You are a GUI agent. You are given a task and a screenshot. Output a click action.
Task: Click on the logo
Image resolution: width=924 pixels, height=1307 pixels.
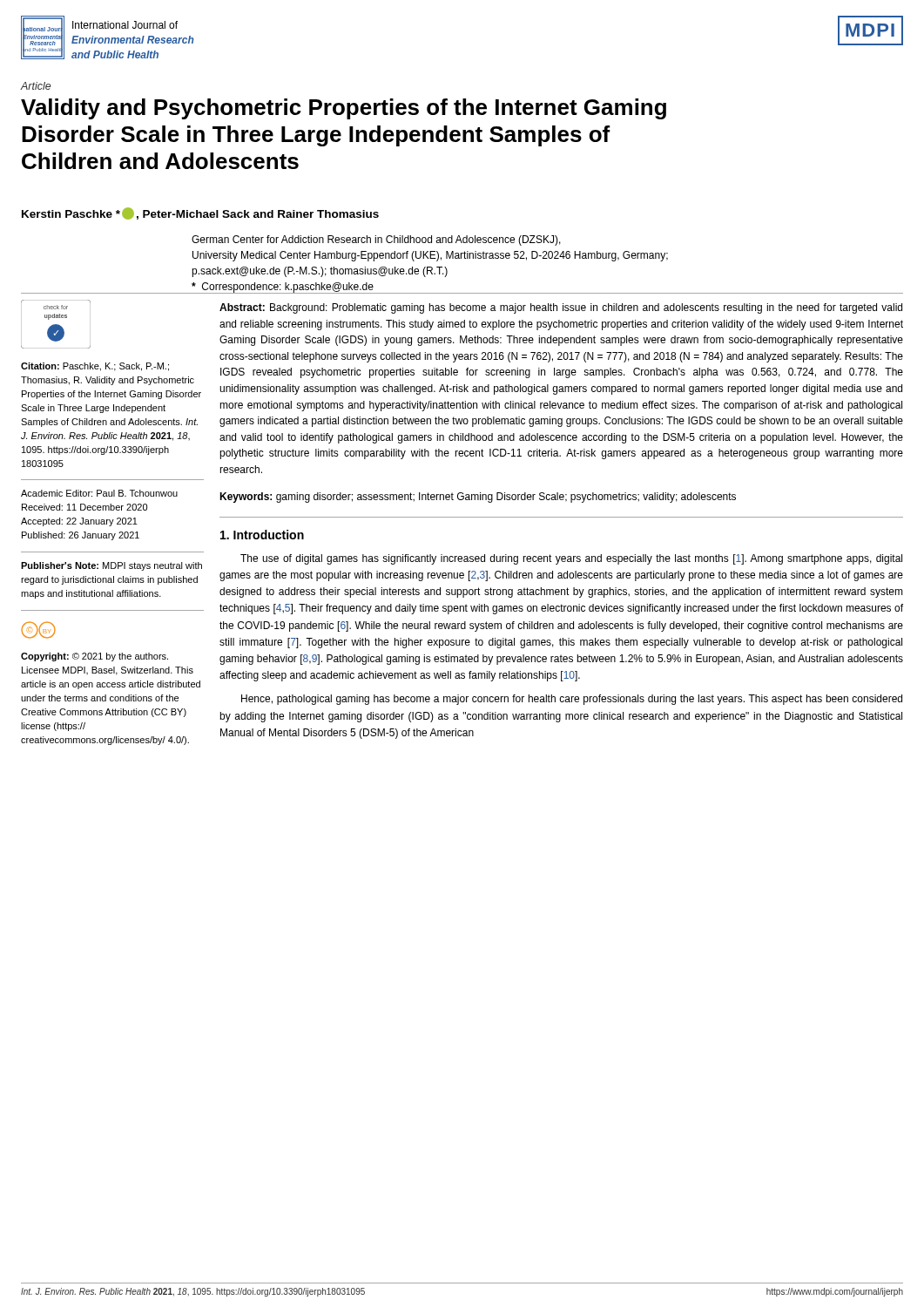click(112, 632)
